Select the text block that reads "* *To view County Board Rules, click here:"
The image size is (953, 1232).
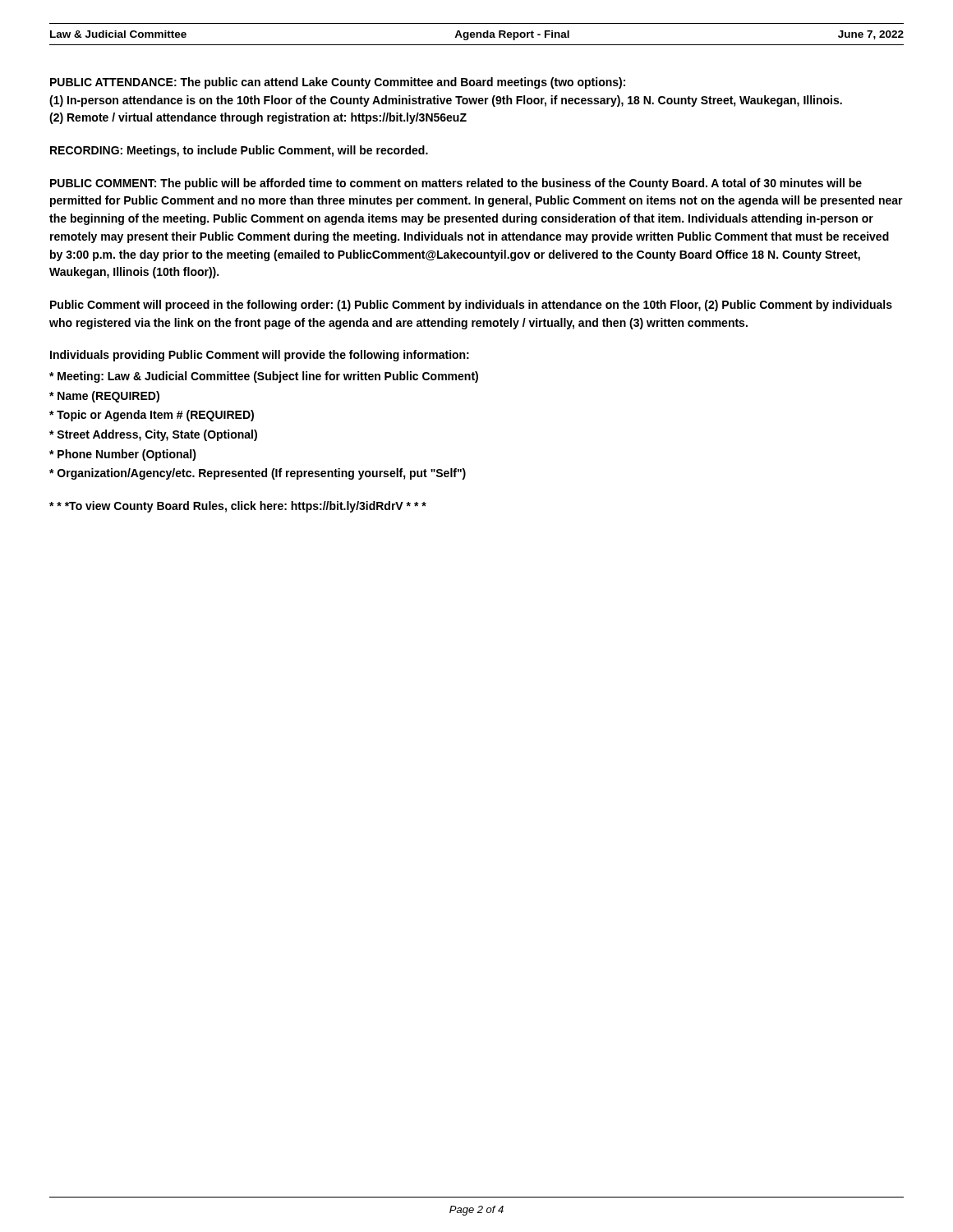(x=238, y=506)
